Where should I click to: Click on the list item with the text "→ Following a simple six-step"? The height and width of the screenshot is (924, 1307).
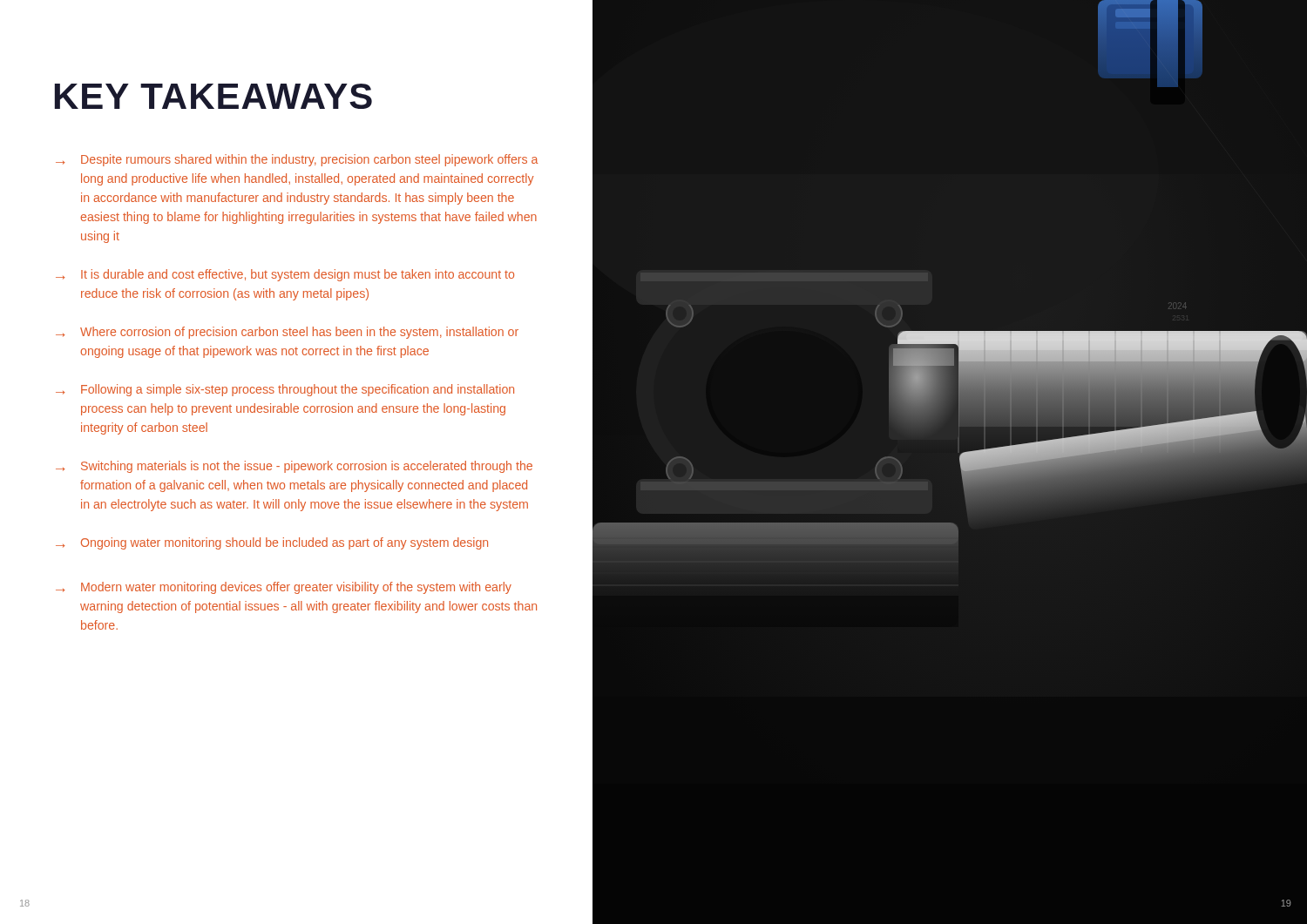coord(296,409)
